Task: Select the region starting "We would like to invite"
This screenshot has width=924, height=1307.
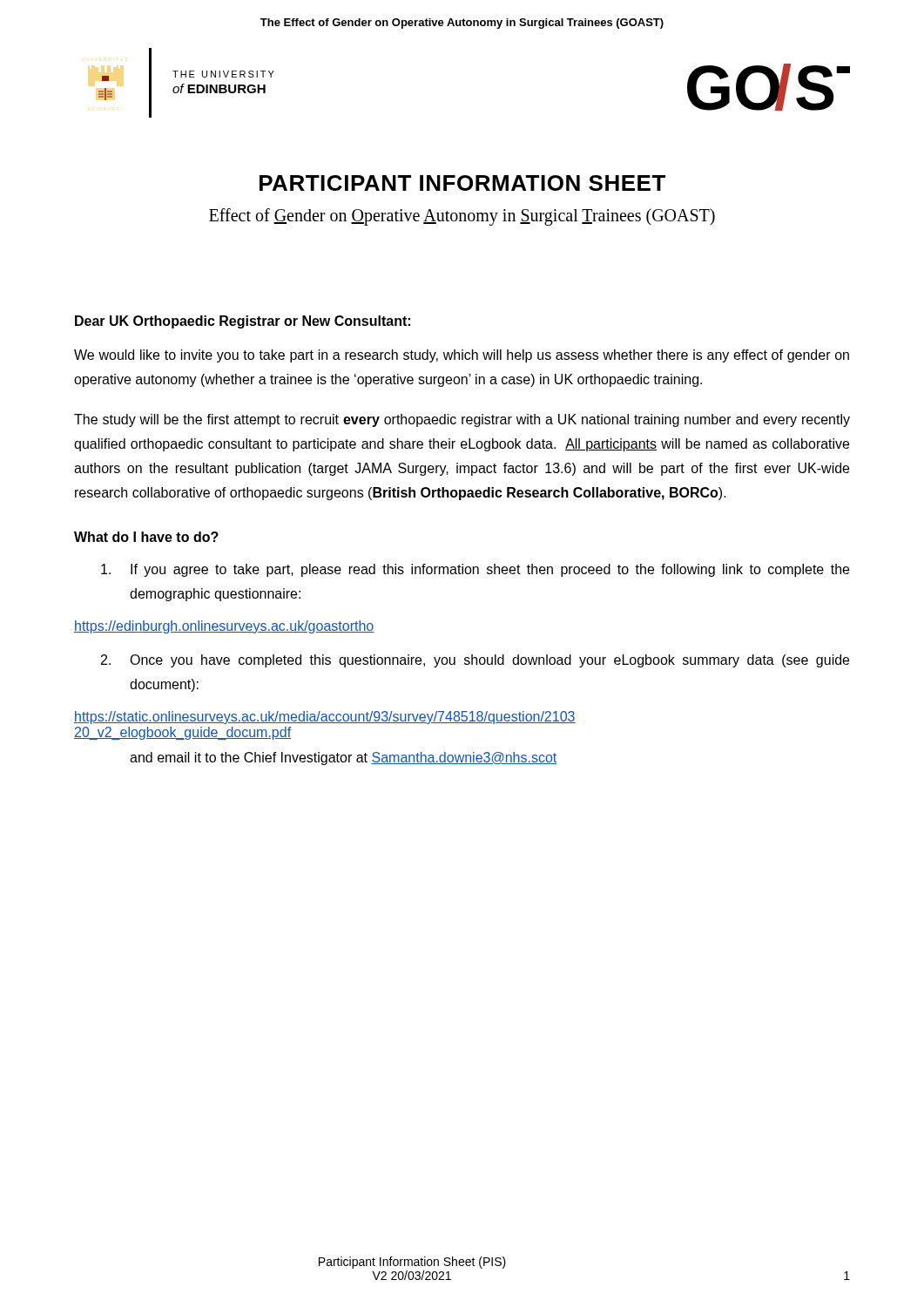Action: click(462, 367)
